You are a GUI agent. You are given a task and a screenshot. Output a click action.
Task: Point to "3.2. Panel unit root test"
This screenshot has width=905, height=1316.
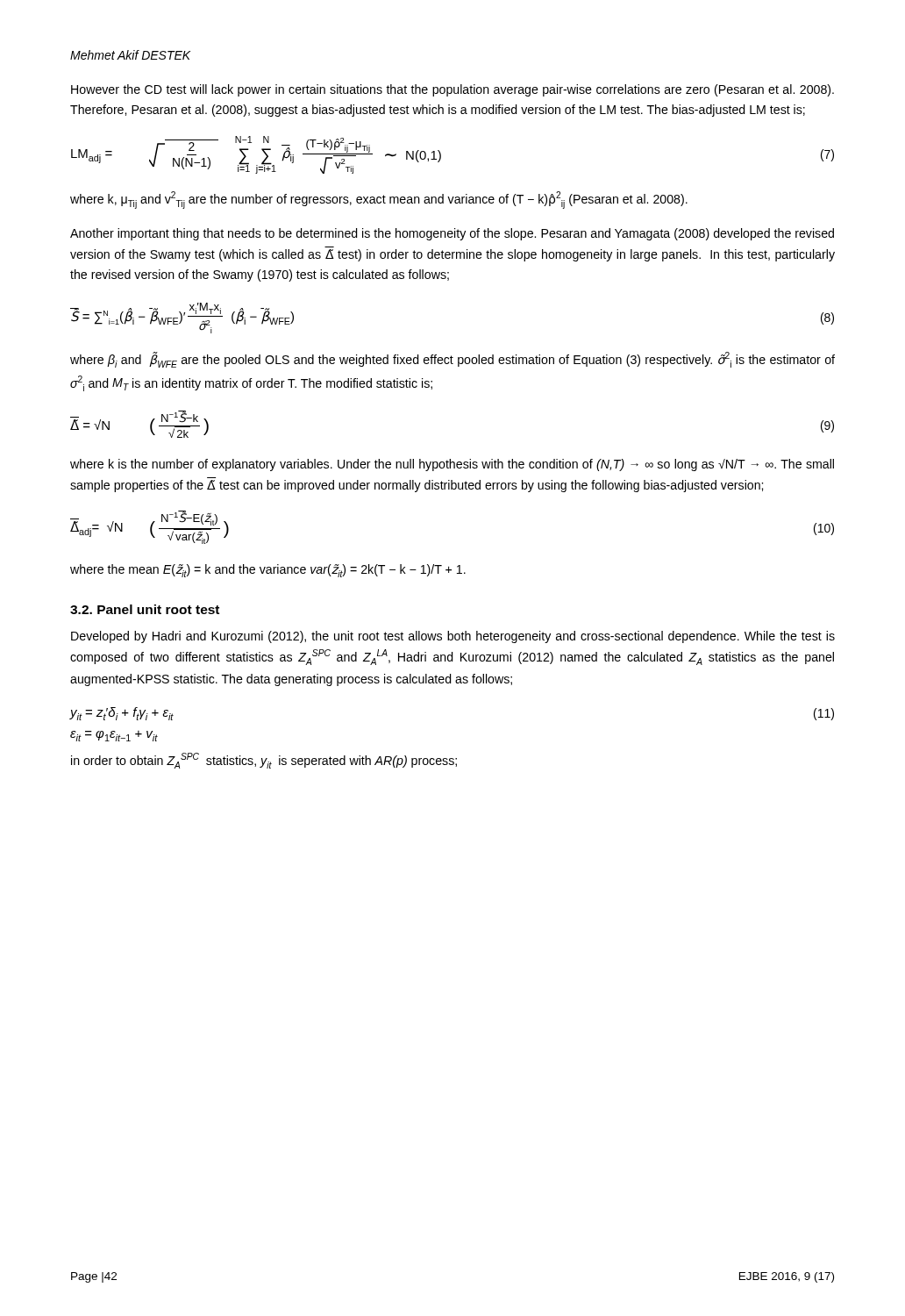[x=145, y=609]
